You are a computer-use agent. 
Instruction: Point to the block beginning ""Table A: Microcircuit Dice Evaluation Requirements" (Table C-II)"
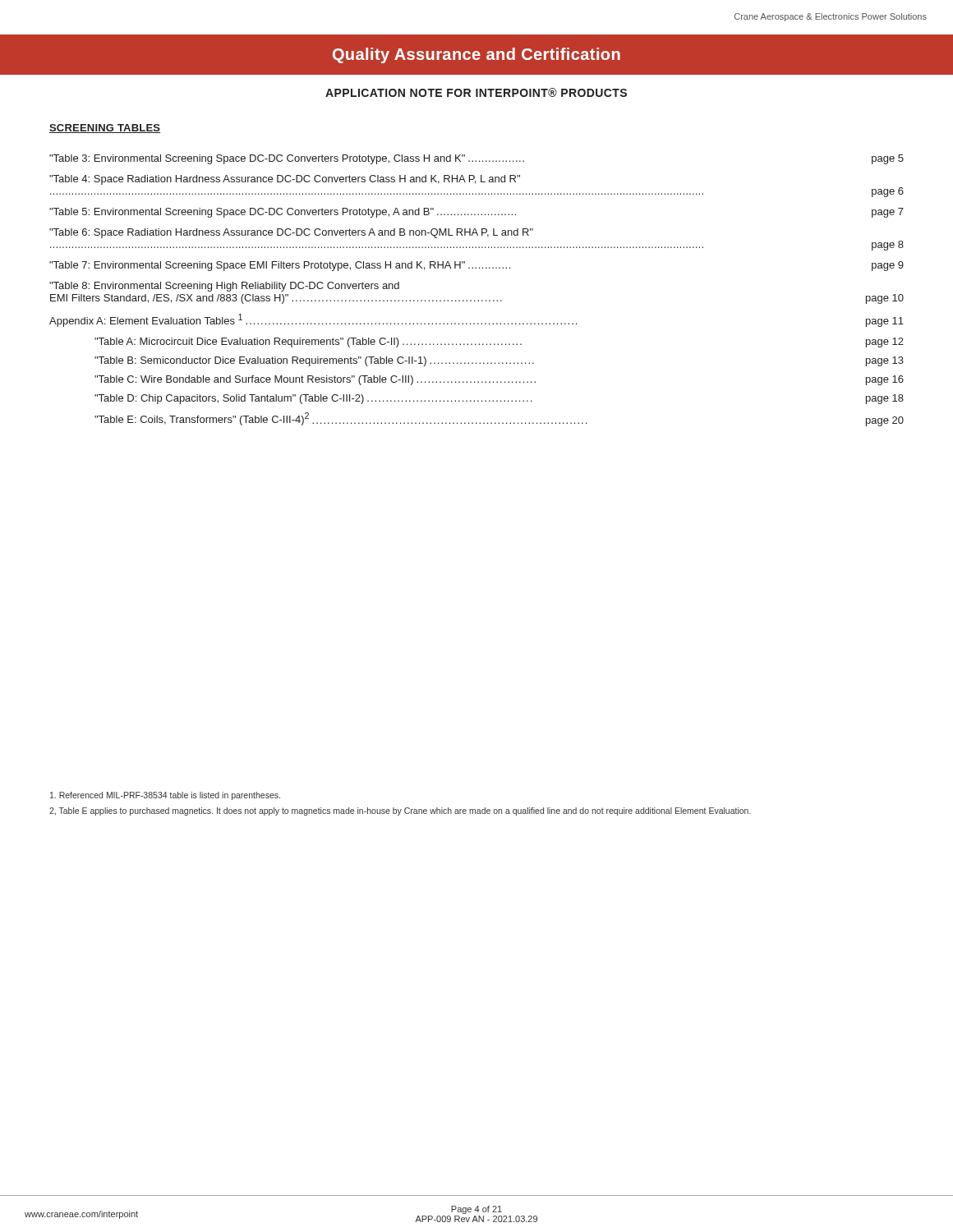[499, 342]
